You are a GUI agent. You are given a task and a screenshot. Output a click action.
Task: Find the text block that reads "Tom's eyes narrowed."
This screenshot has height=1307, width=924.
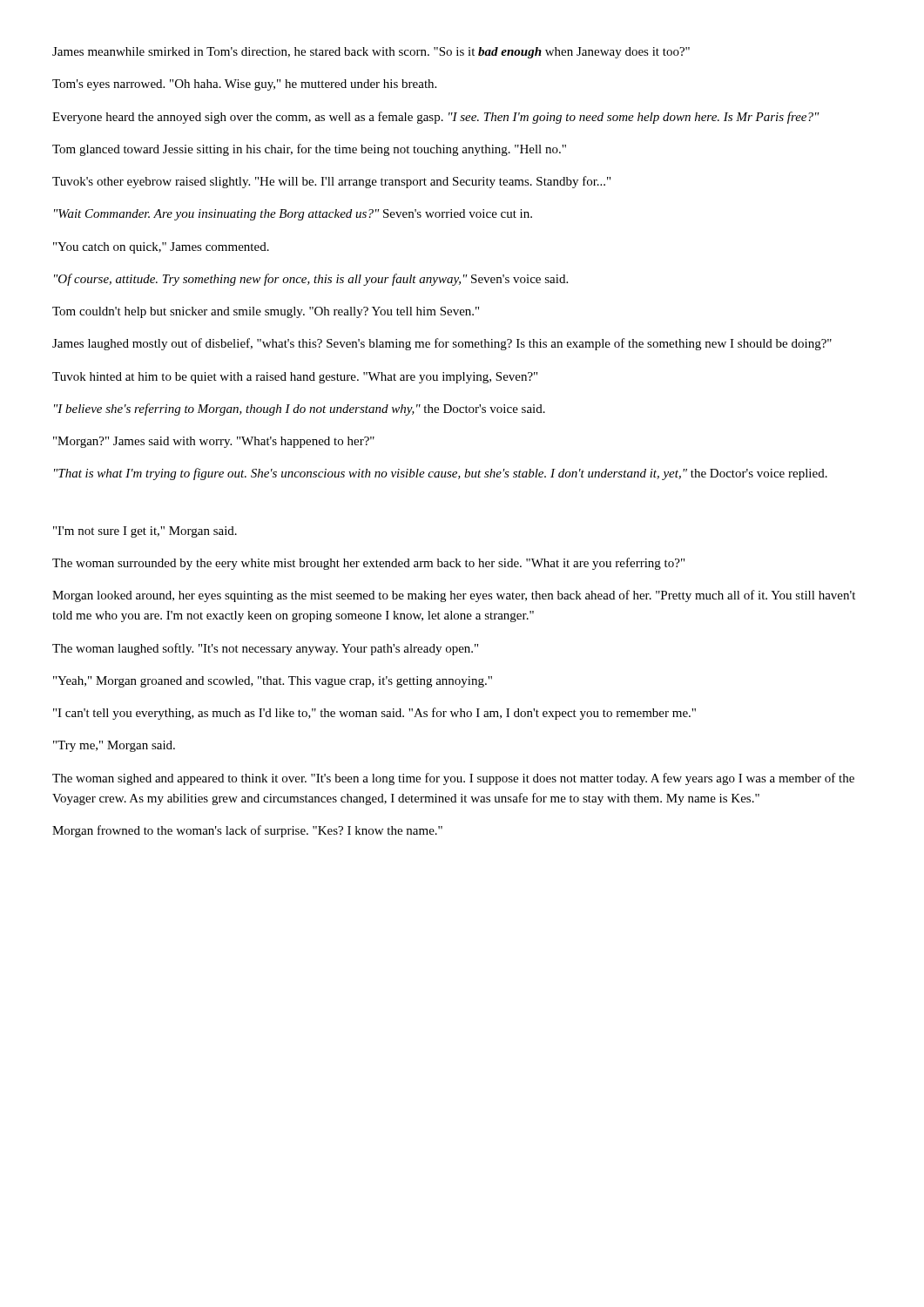(245, 84)
